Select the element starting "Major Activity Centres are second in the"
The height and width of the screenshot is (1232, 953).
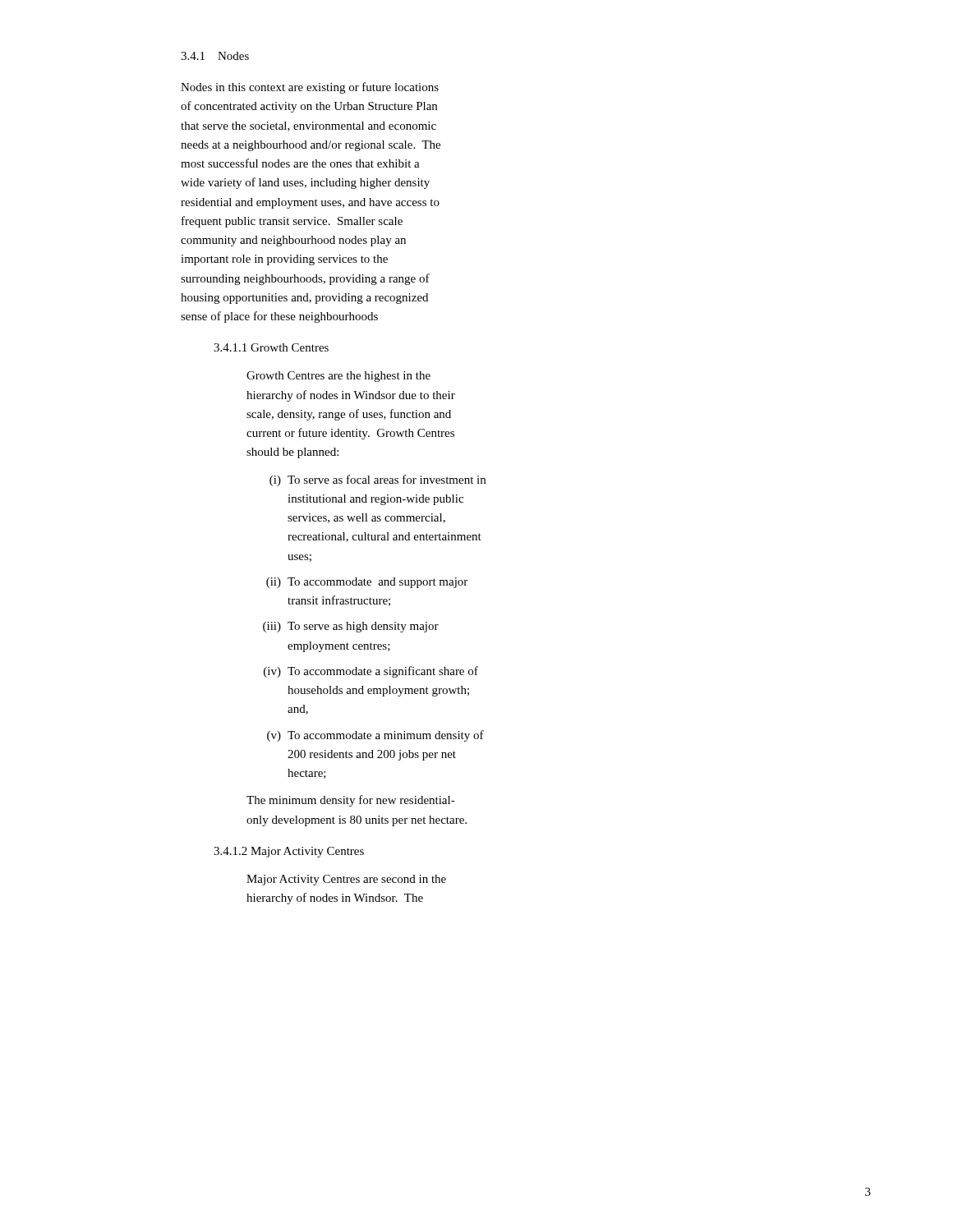pyautogui.click(x=346, y=888)
